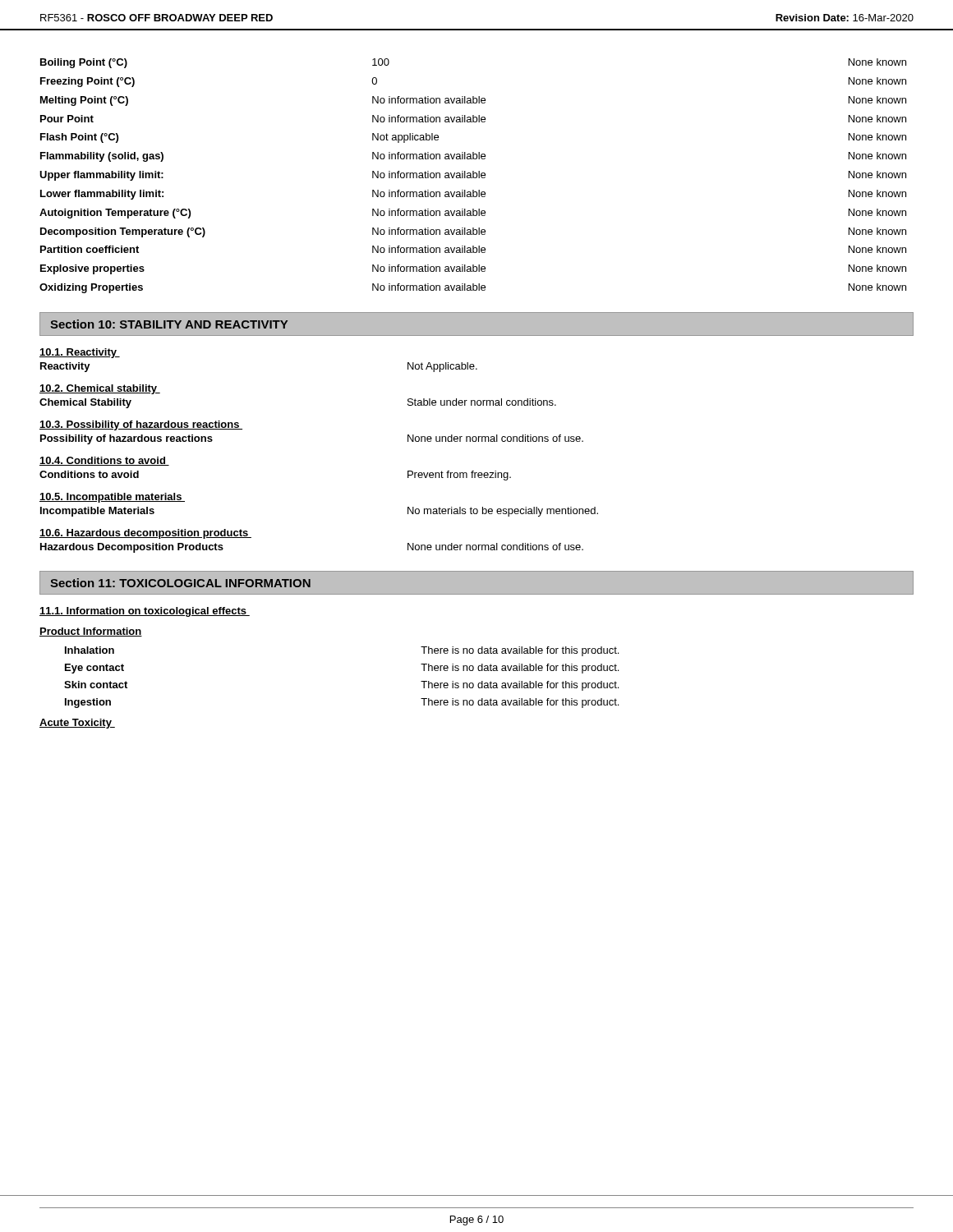
Task: Select the section header that says "10.6. Hazardous decomposition"
Action: (145, 533)
